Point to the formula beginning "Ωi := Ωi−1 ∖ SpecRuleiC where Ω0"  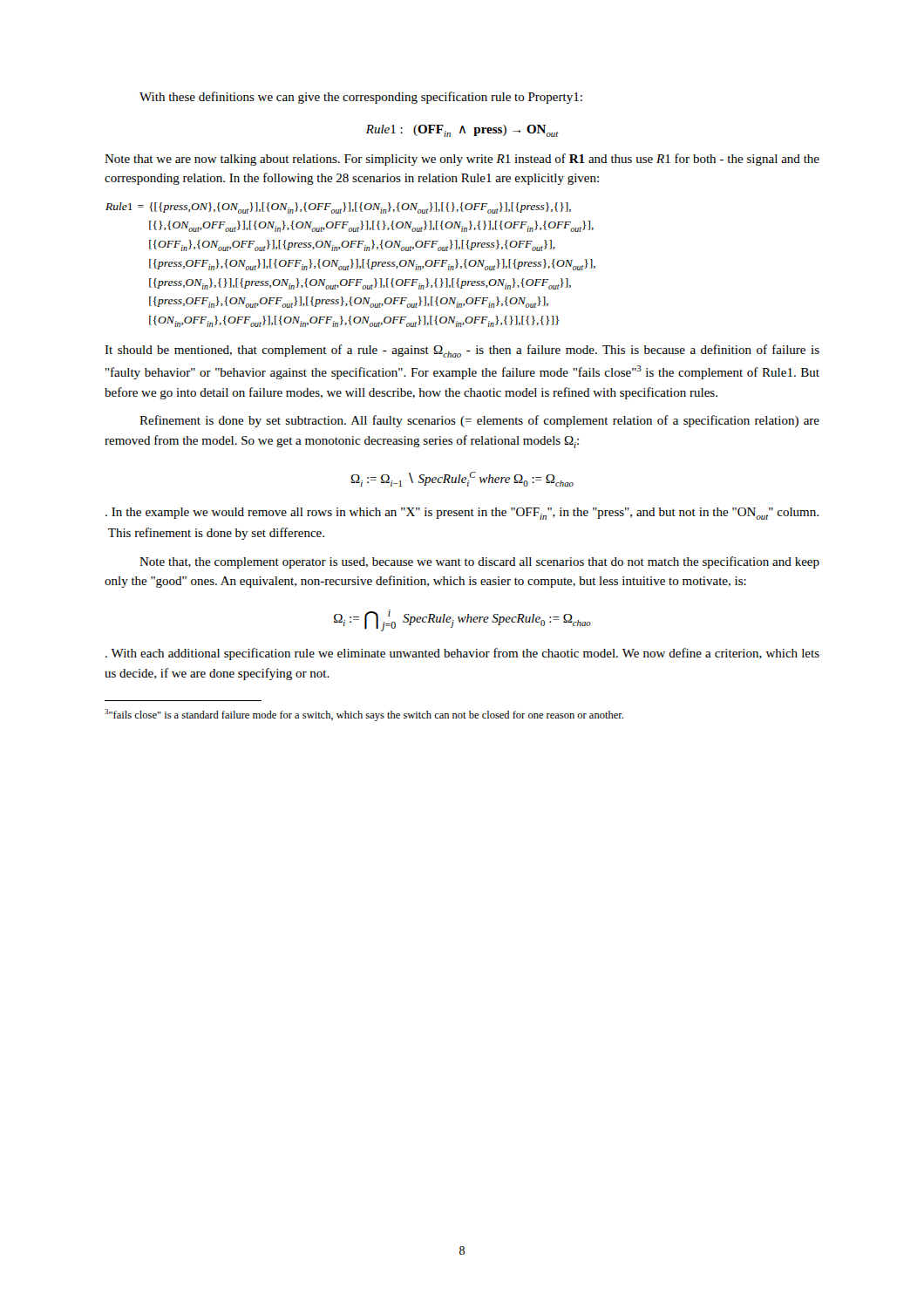(462, 479)
